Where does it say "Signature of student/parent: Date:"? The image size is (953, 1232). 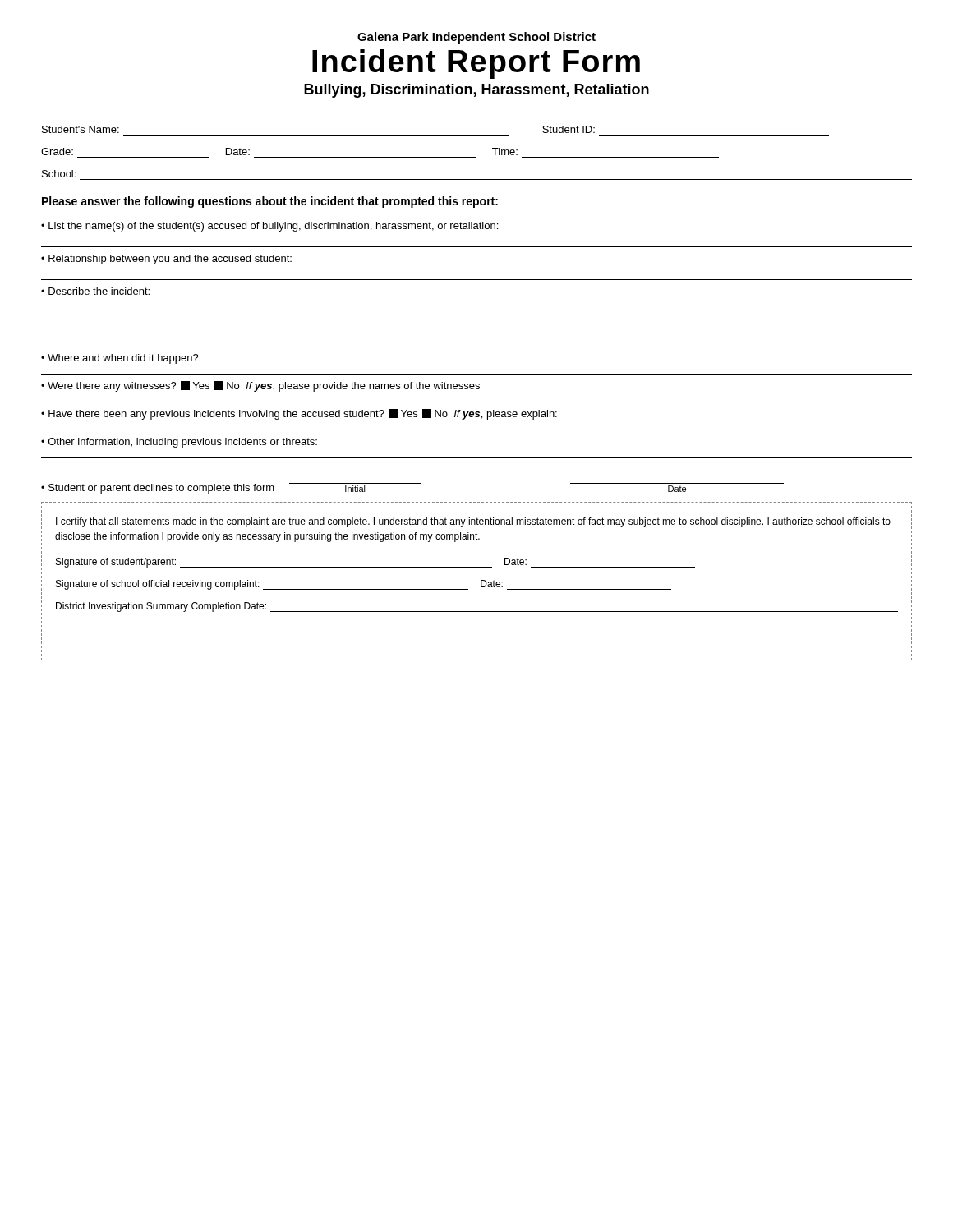[375, 560]
